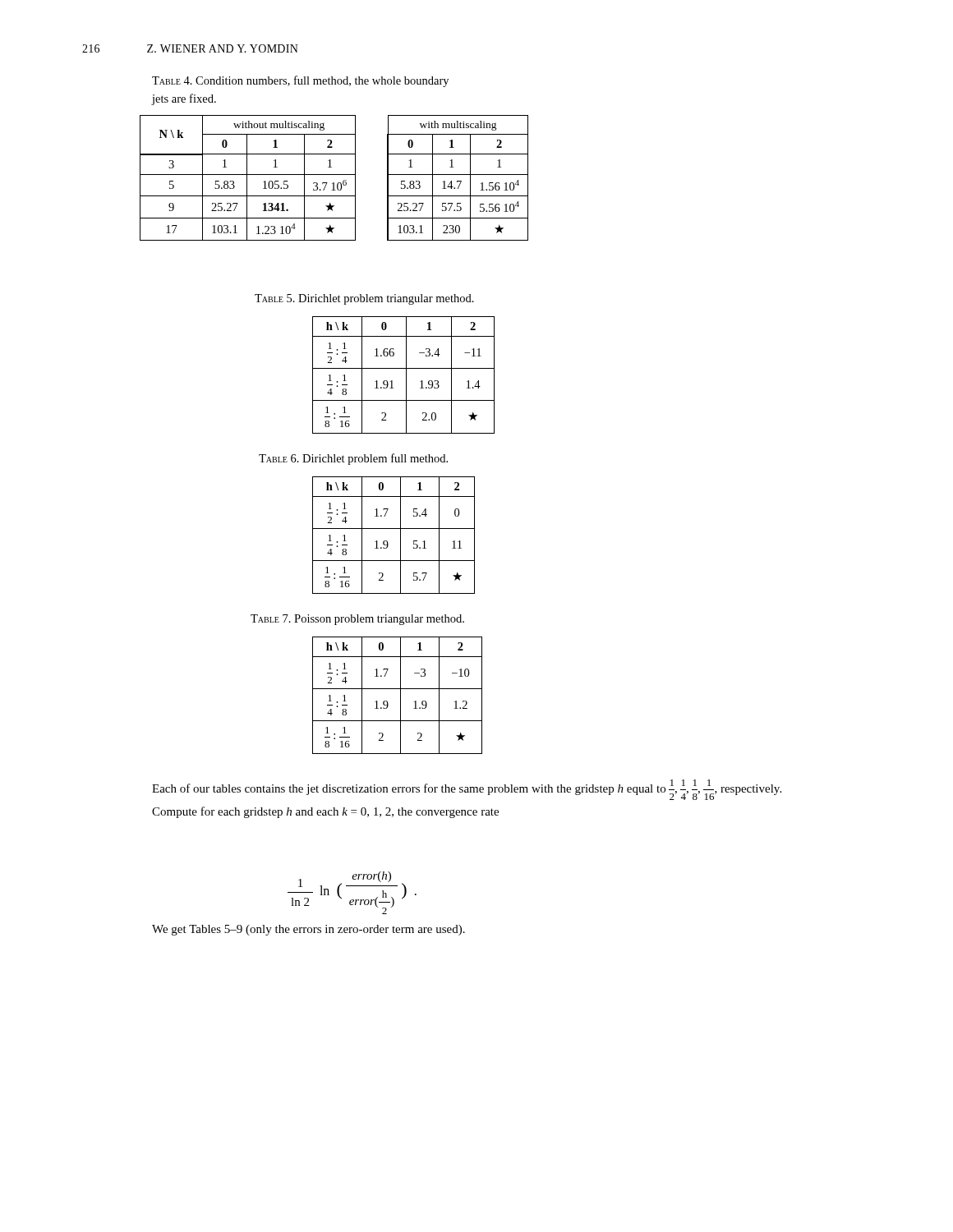Point to the region starting "1ln 2 ln ( error(h)error(h2) ) ."
Image resolution: width=953 pixels, height=1232 pixels.
coord(352,893)
